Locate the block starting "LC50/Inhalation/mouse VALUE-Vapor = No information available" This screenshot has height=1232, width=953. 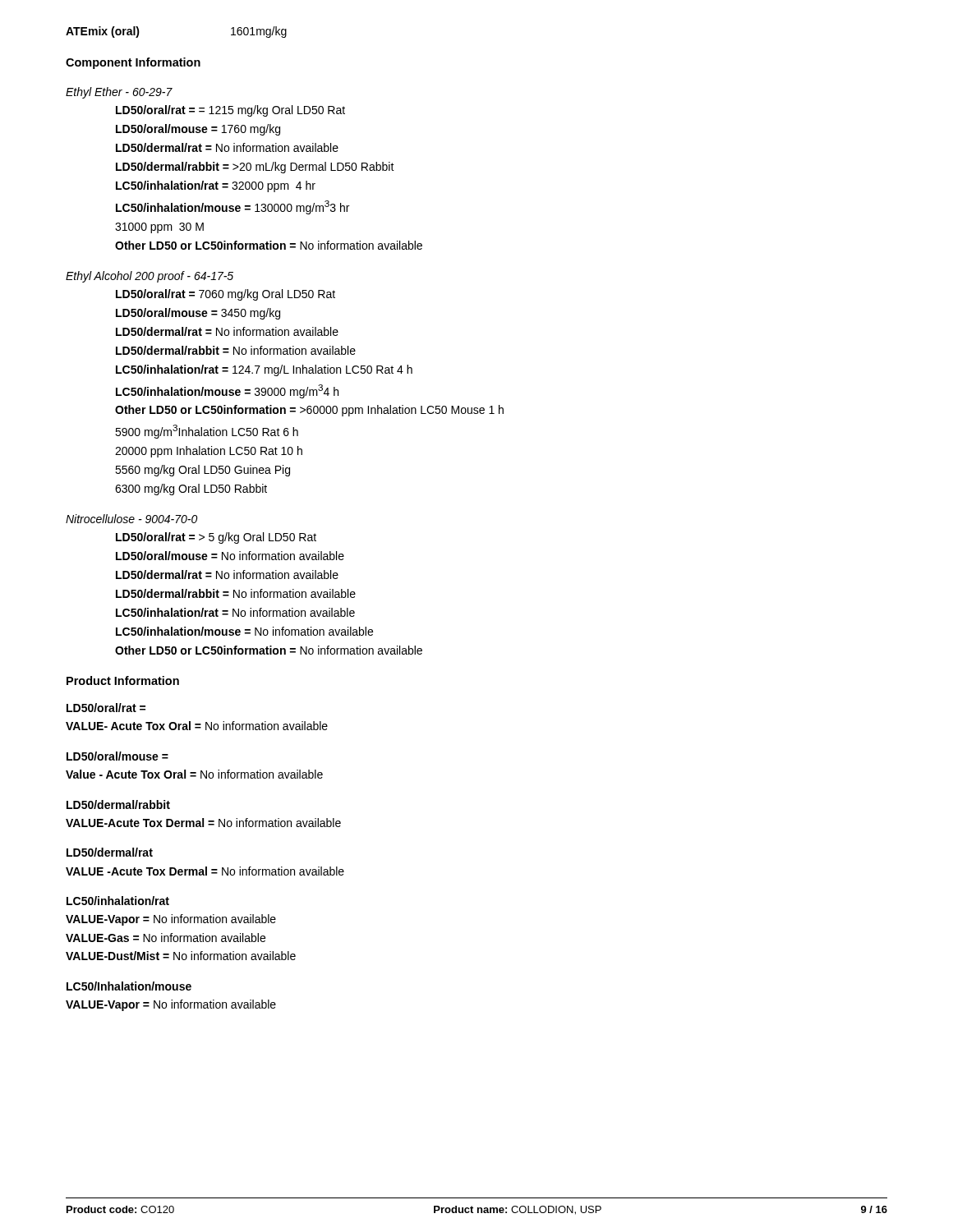pos(129,986)
